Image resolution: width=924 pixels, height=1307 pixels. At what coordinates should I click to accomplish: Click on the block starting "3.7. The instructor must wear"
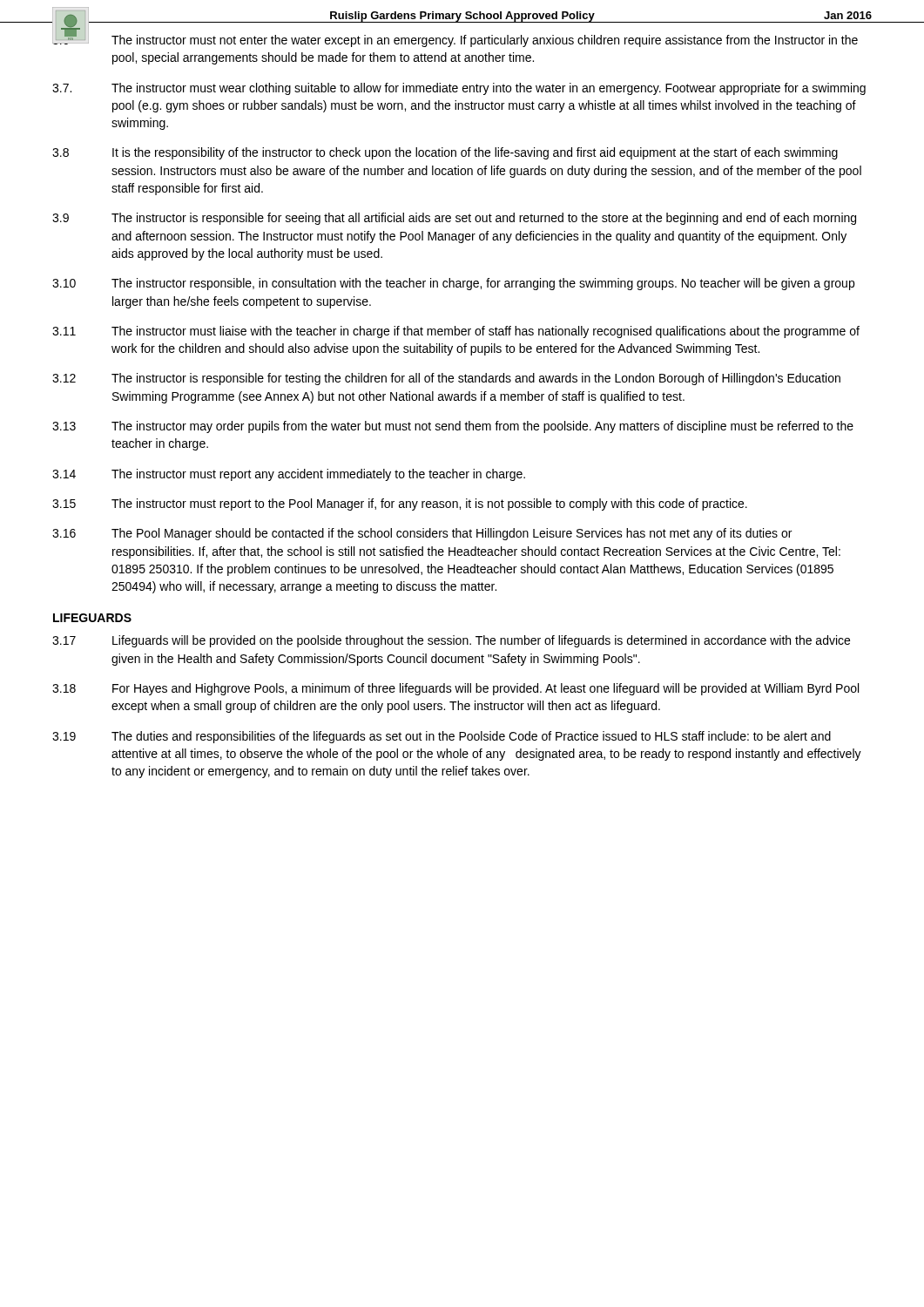point(462,105)
